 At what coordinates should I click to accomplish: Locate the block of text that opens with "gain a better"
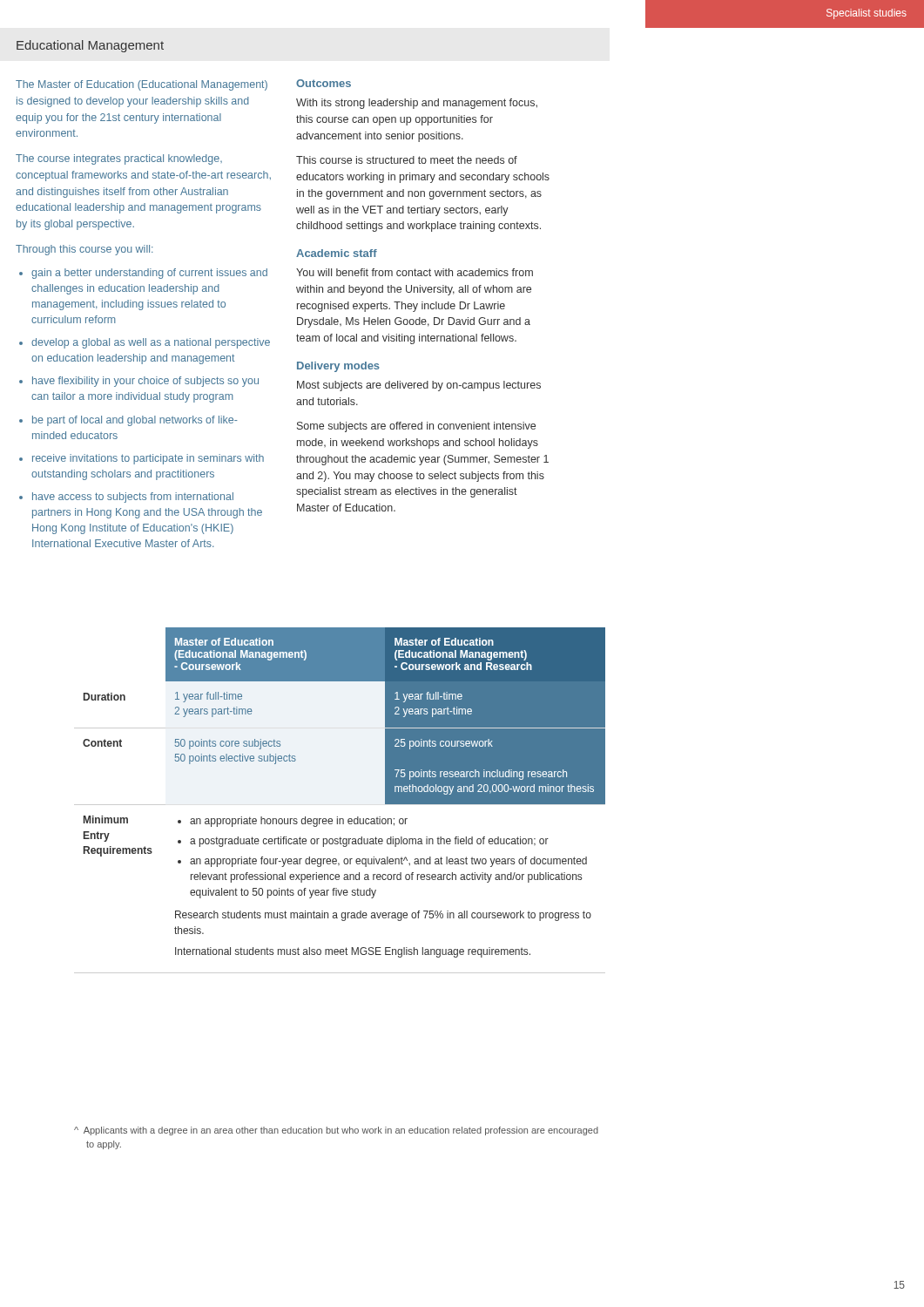pos(144,296)
